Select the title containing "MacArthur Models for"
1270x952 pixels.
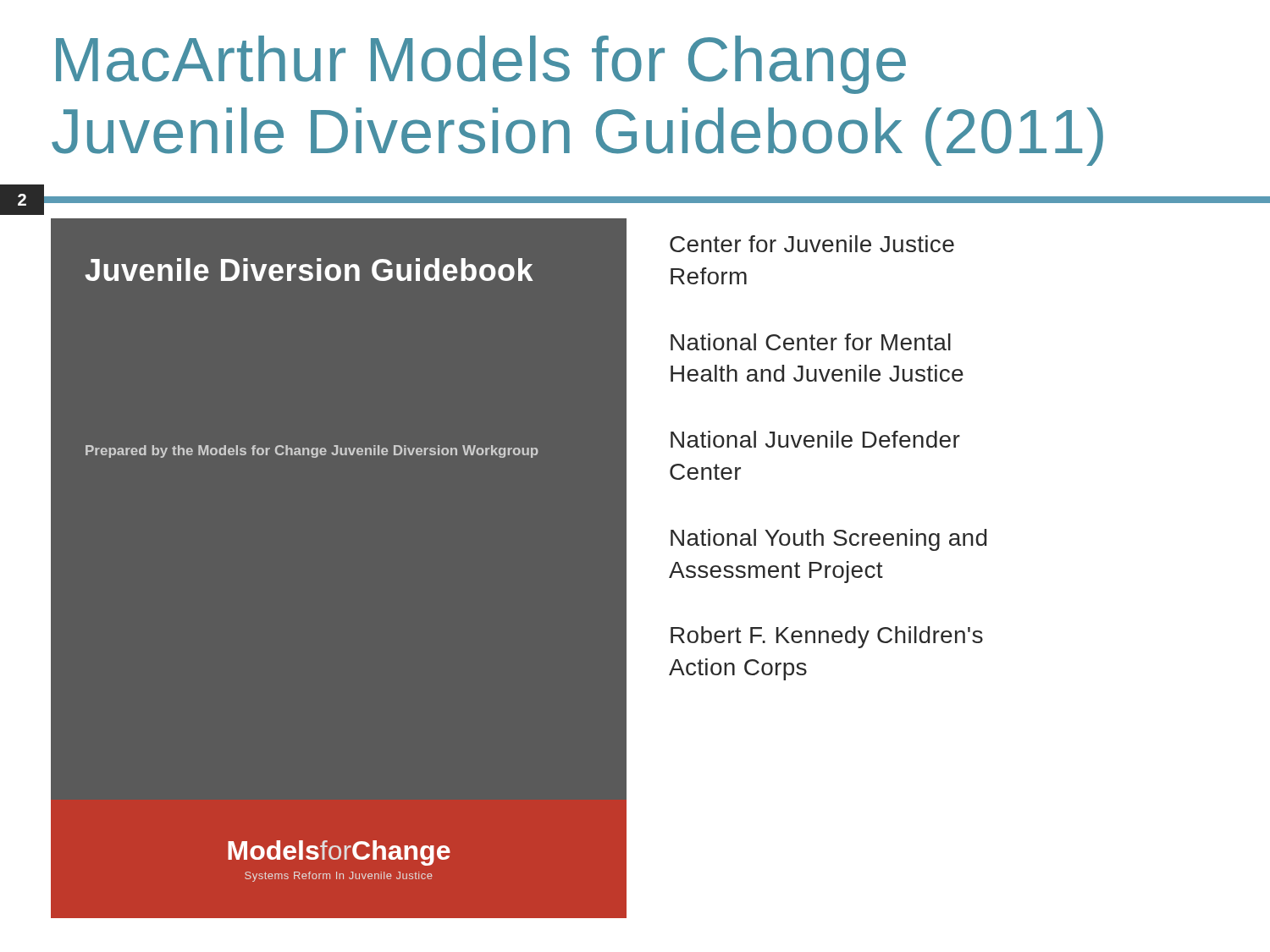[635, 96]
